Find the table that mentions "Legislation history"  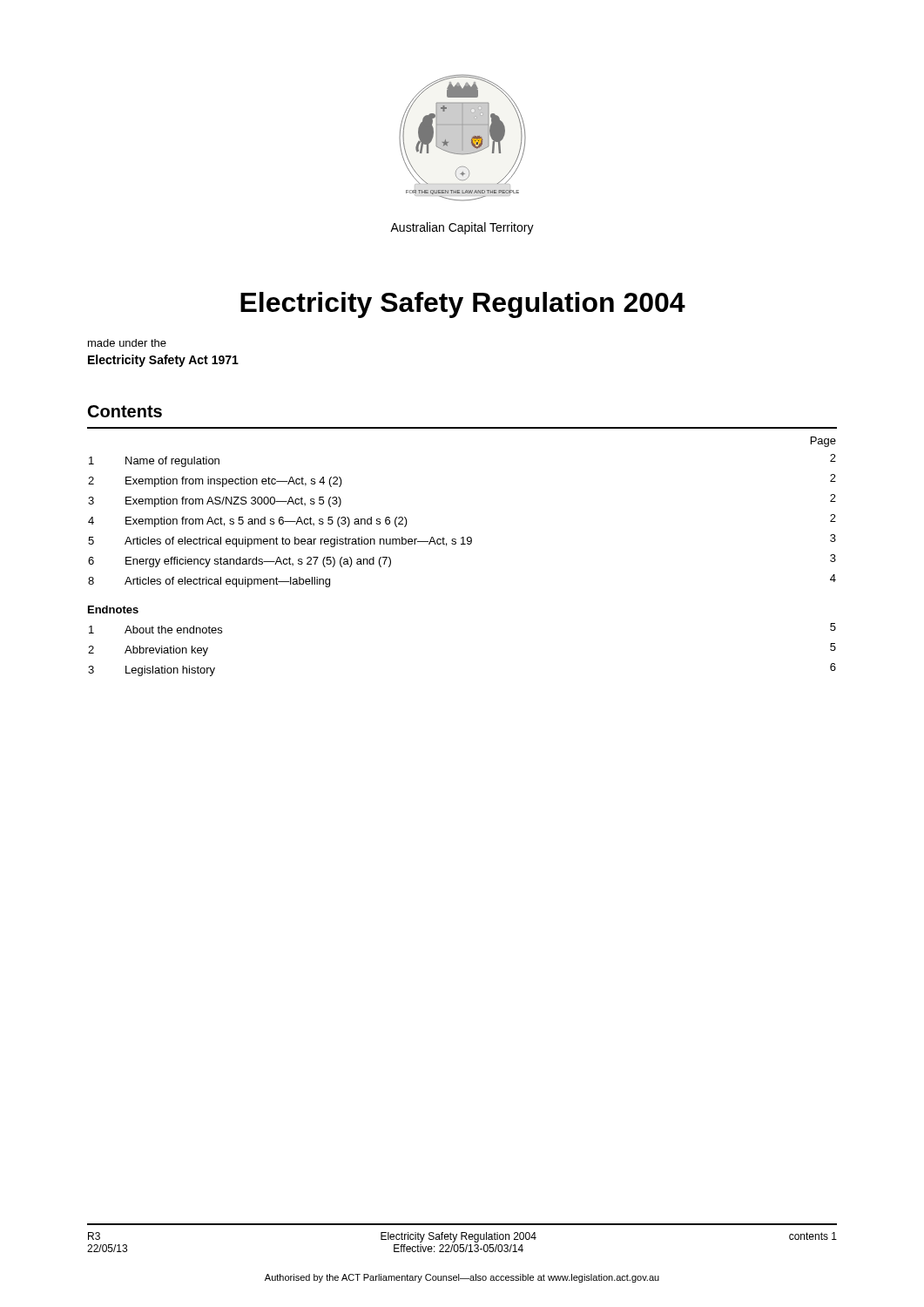pos(462,650)
